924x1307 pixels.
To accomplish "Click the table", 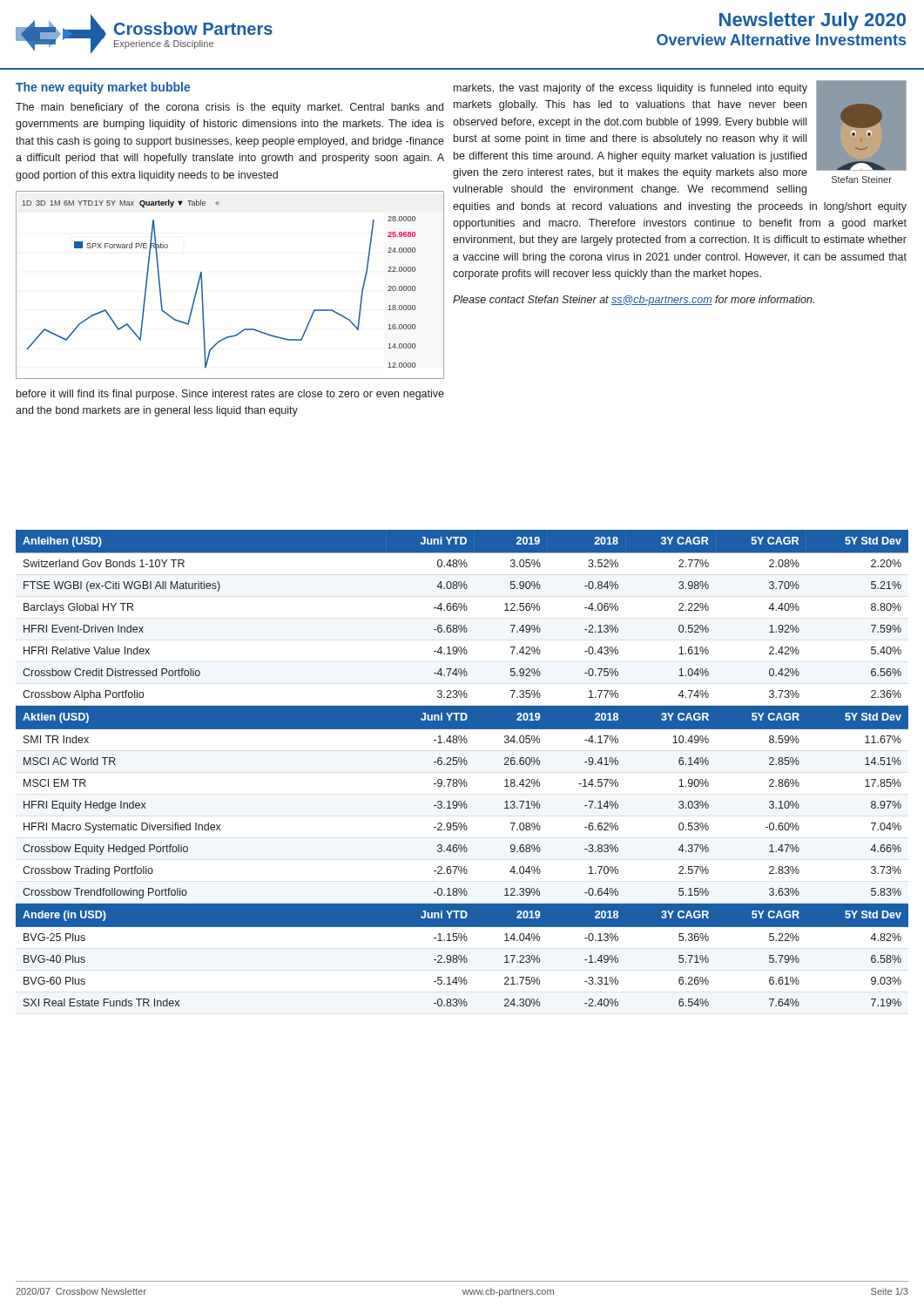I will tap(462, 772).
